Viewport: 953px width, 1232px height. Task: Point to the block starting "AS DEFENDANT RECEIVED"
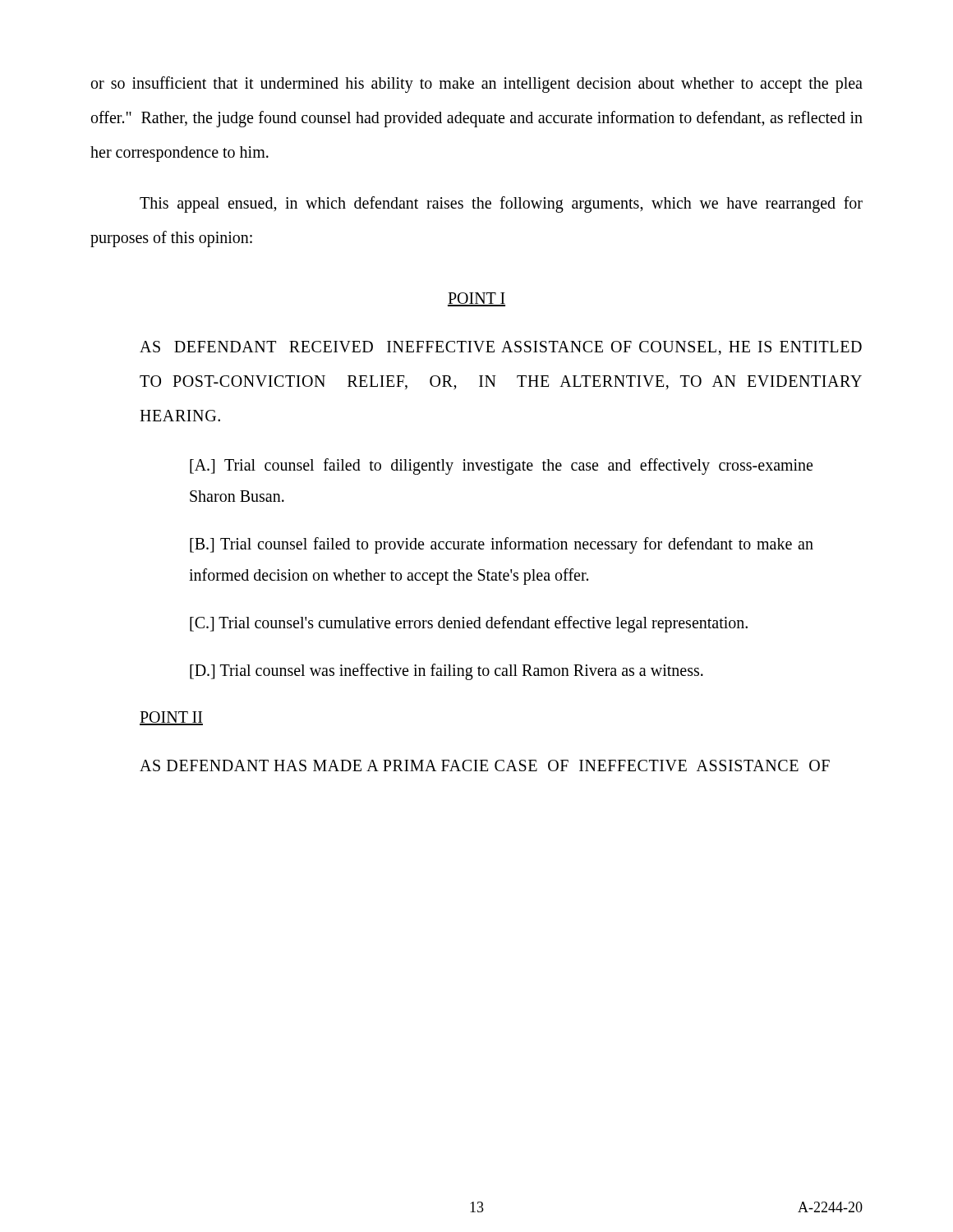point(501,381)
